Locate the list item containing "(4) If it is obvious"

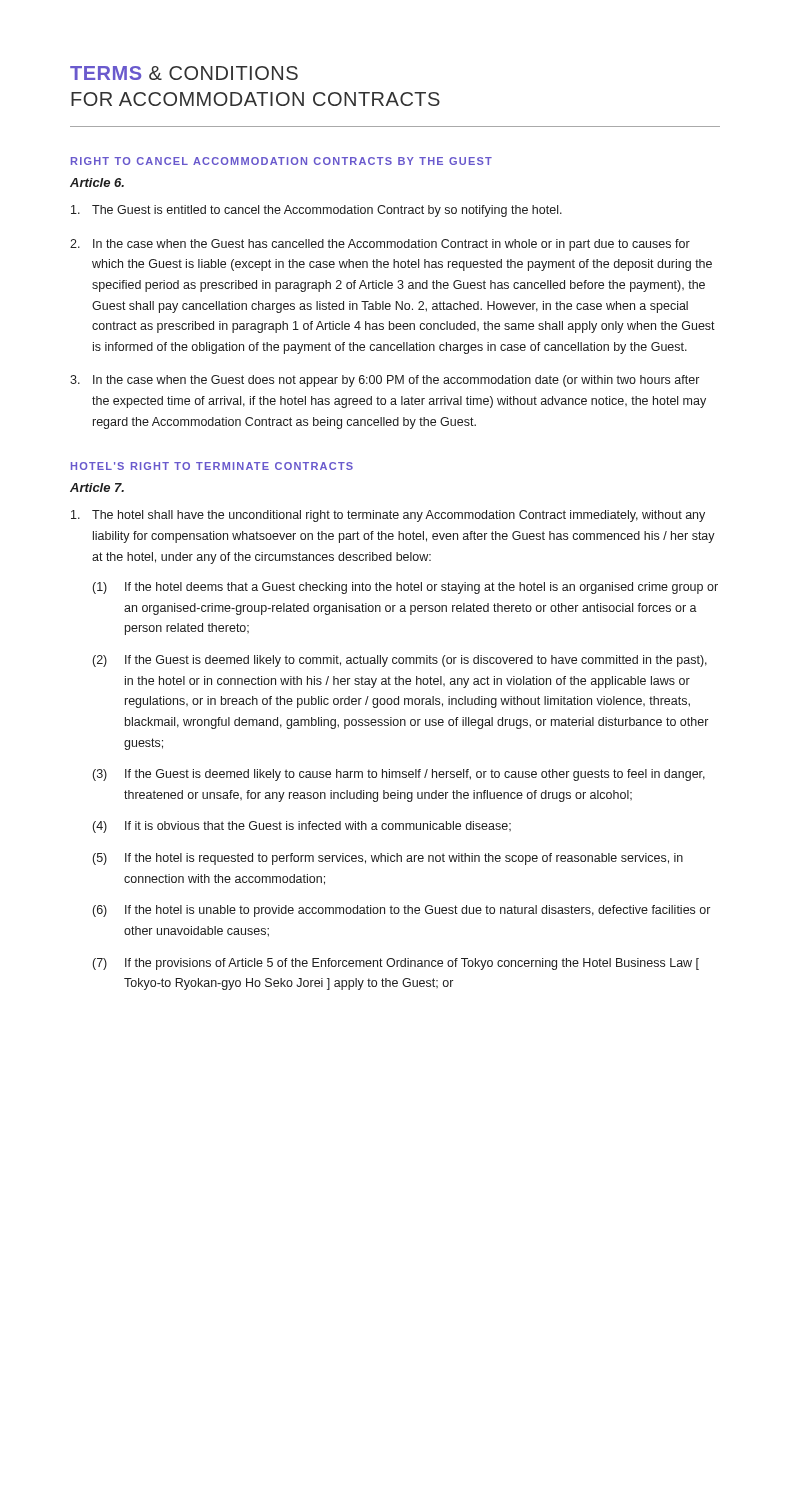(406, 827)
